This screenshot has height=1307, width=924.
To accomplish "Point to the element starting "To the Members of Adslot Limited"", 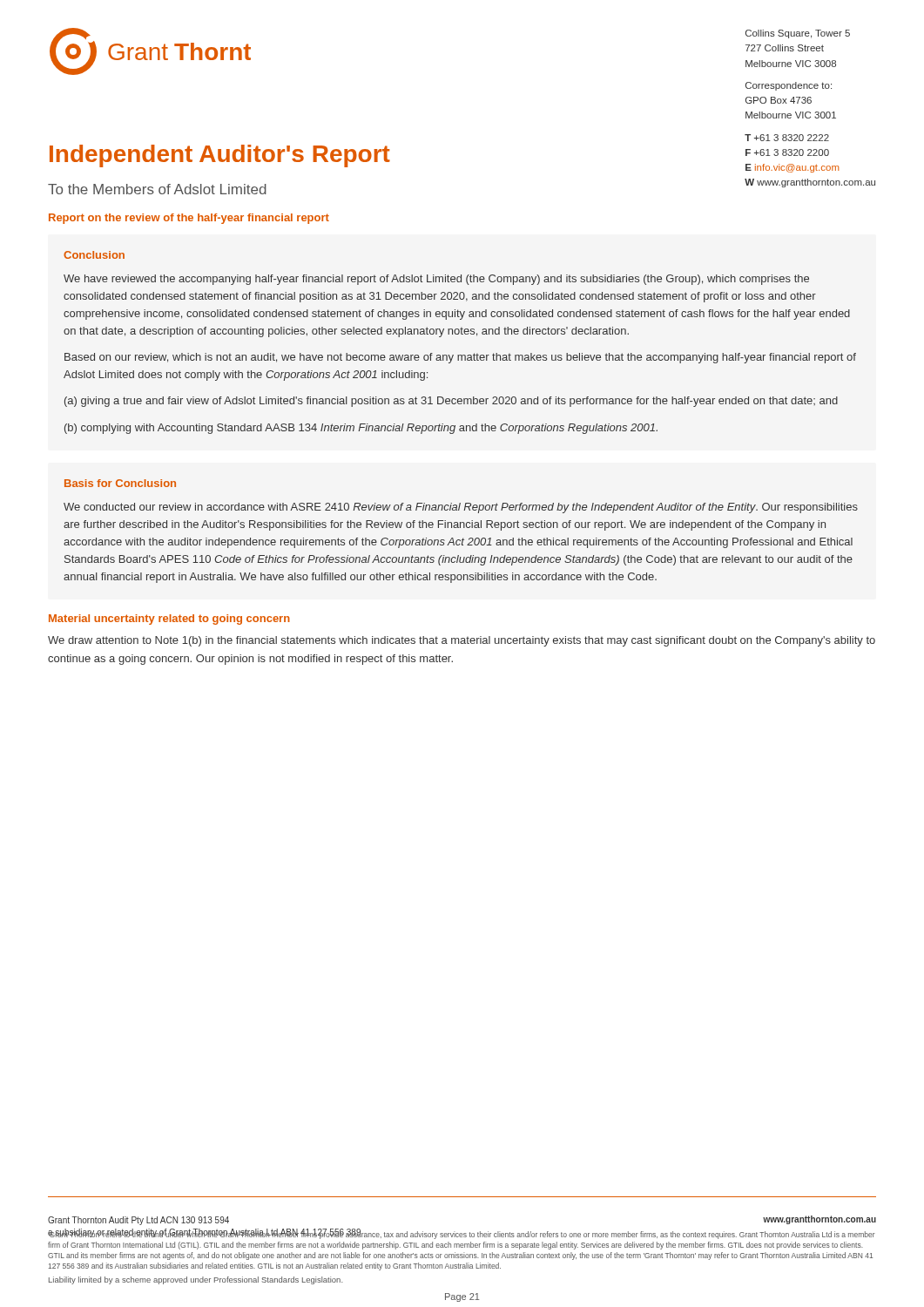I will (157, 189).
